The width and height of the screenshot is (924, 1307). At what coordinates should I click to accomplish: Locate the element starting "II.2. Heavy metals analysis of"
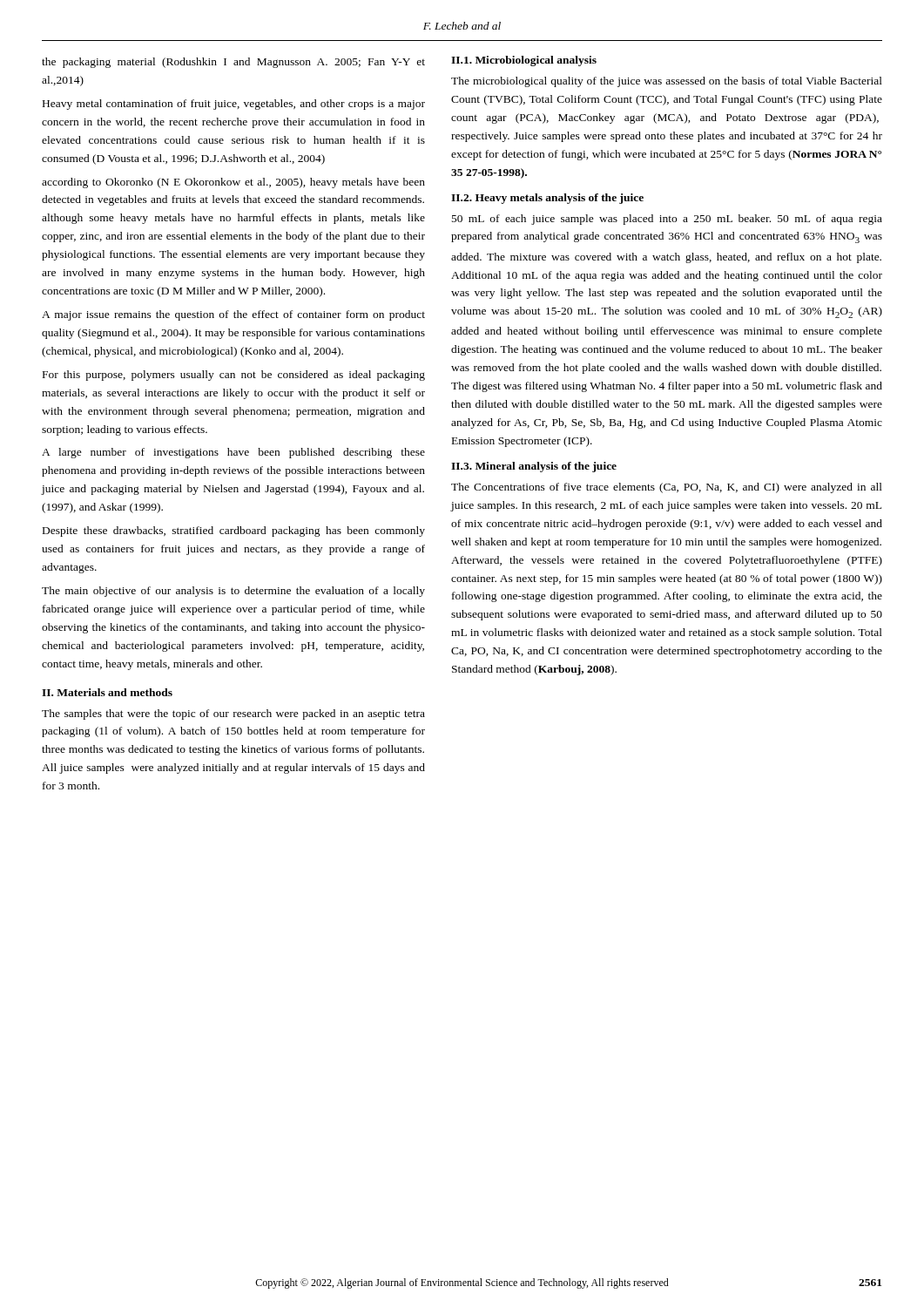pos(547,197)
